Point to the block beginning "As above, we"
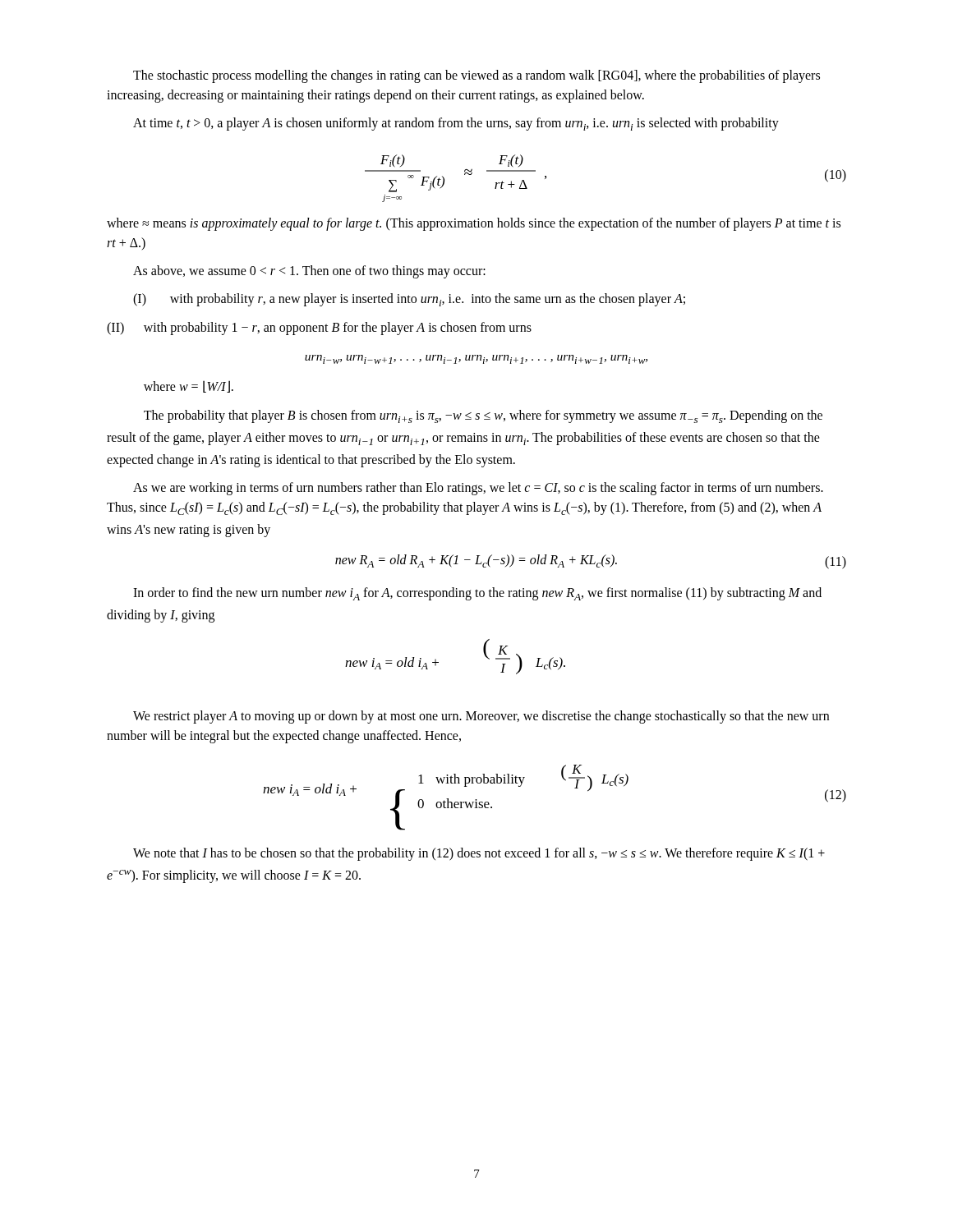Screen dimensions: 1232x953 click(x=476, y=271)
